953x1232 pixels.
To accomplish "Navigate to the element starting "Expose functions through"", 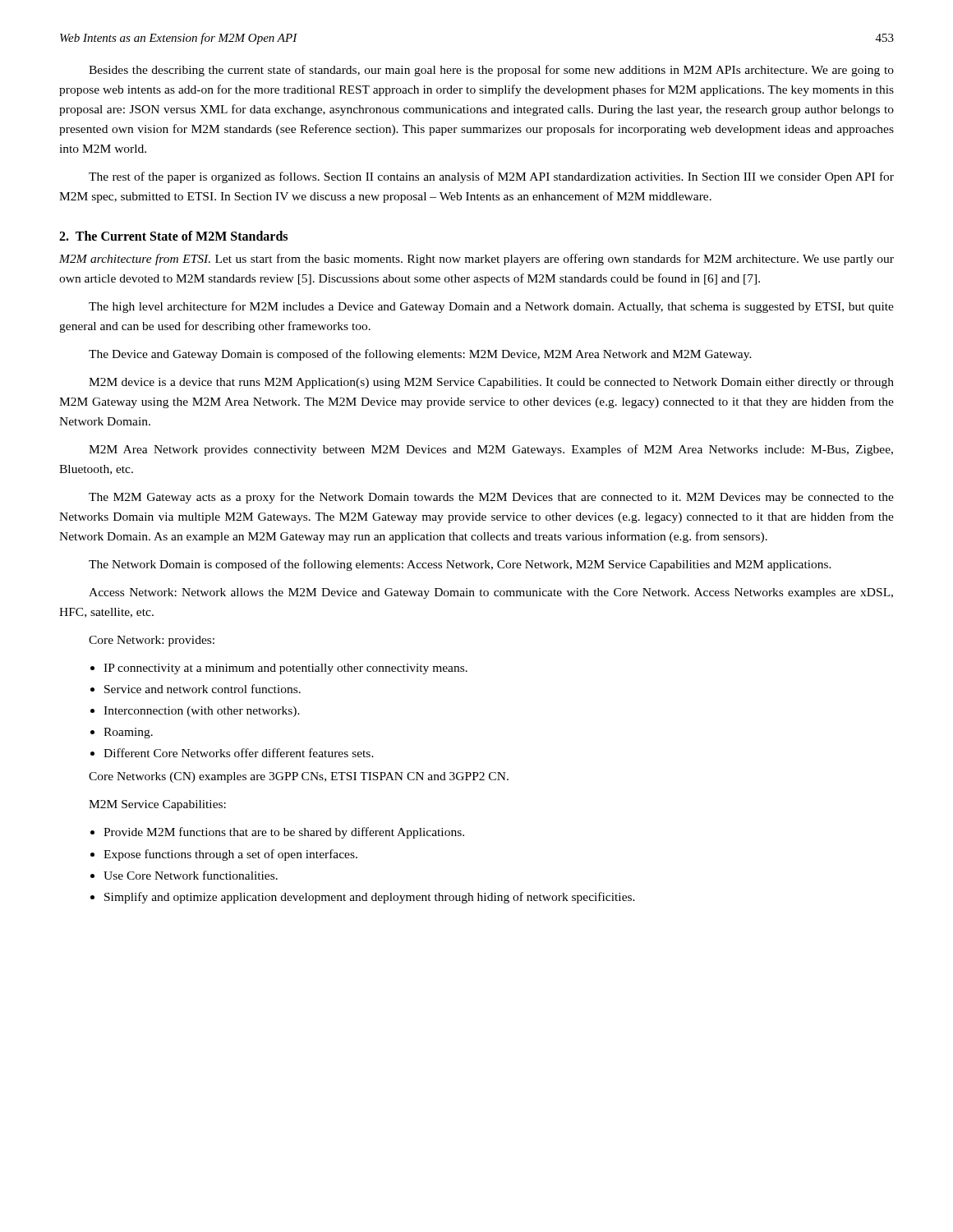I will pyautogui.click(x=231, y=853).
